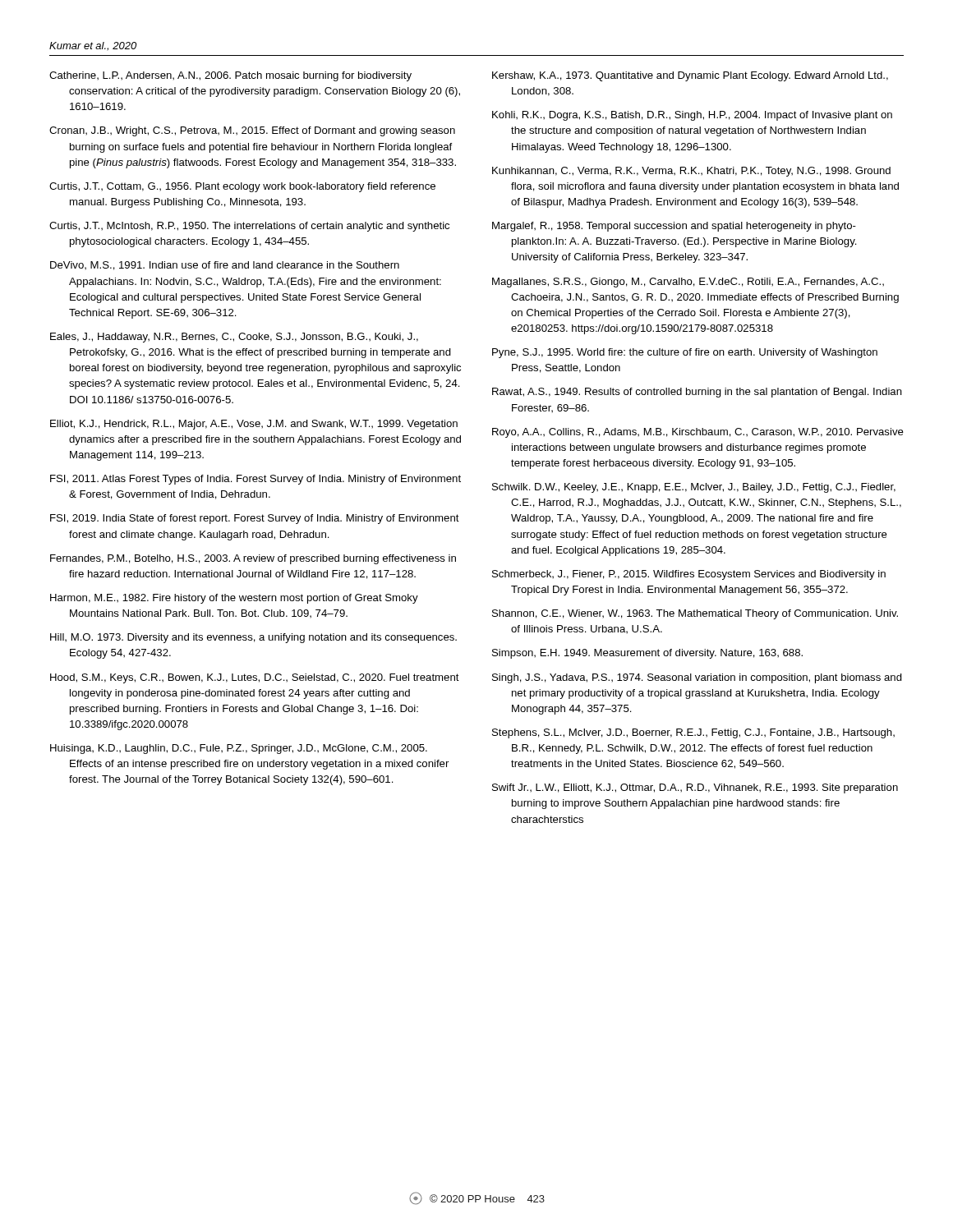Image resolution: width=953 pixels, height=1232 pixels.
Task: Locate the list item with the text "Stephens, S.L., McIver,"
Action: pos(693,748)
